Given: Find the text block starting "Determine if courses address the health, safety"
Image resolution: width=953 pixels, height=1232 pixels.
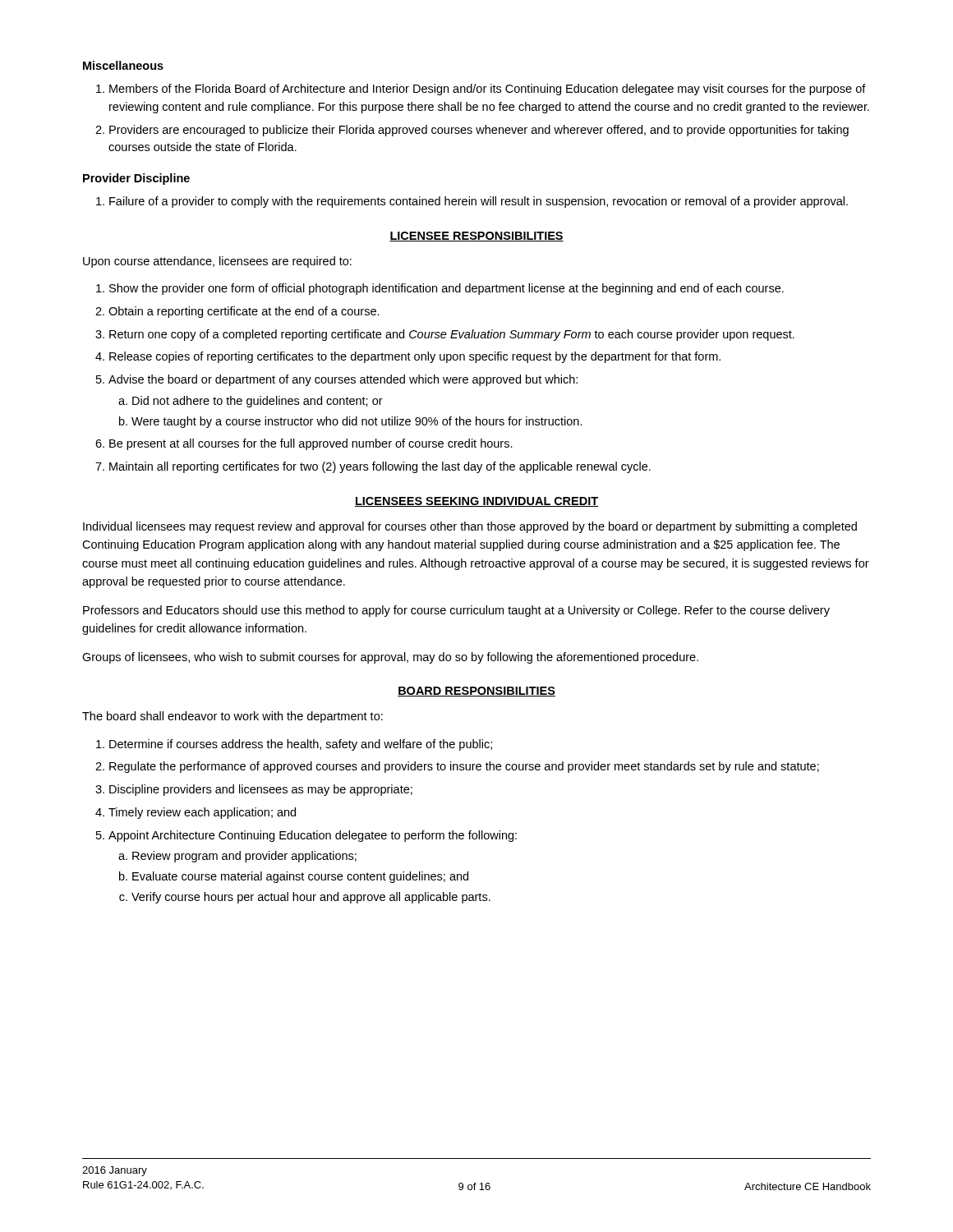Looking at the screenshot, I should coord(476,821).
